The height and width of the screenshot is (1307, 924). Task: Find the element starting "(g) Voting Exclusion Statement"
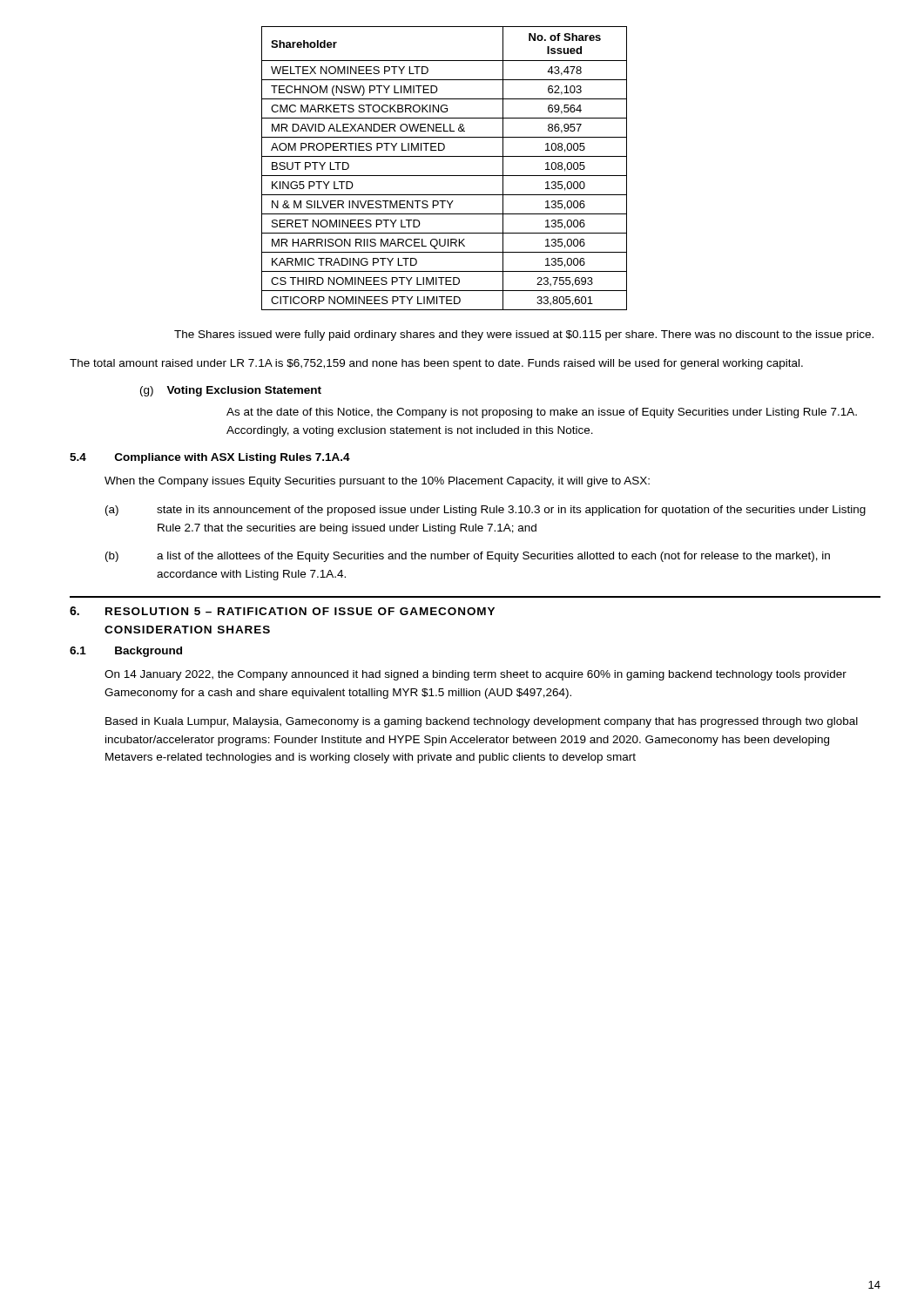pyautogui.click(x=230, y=390)
